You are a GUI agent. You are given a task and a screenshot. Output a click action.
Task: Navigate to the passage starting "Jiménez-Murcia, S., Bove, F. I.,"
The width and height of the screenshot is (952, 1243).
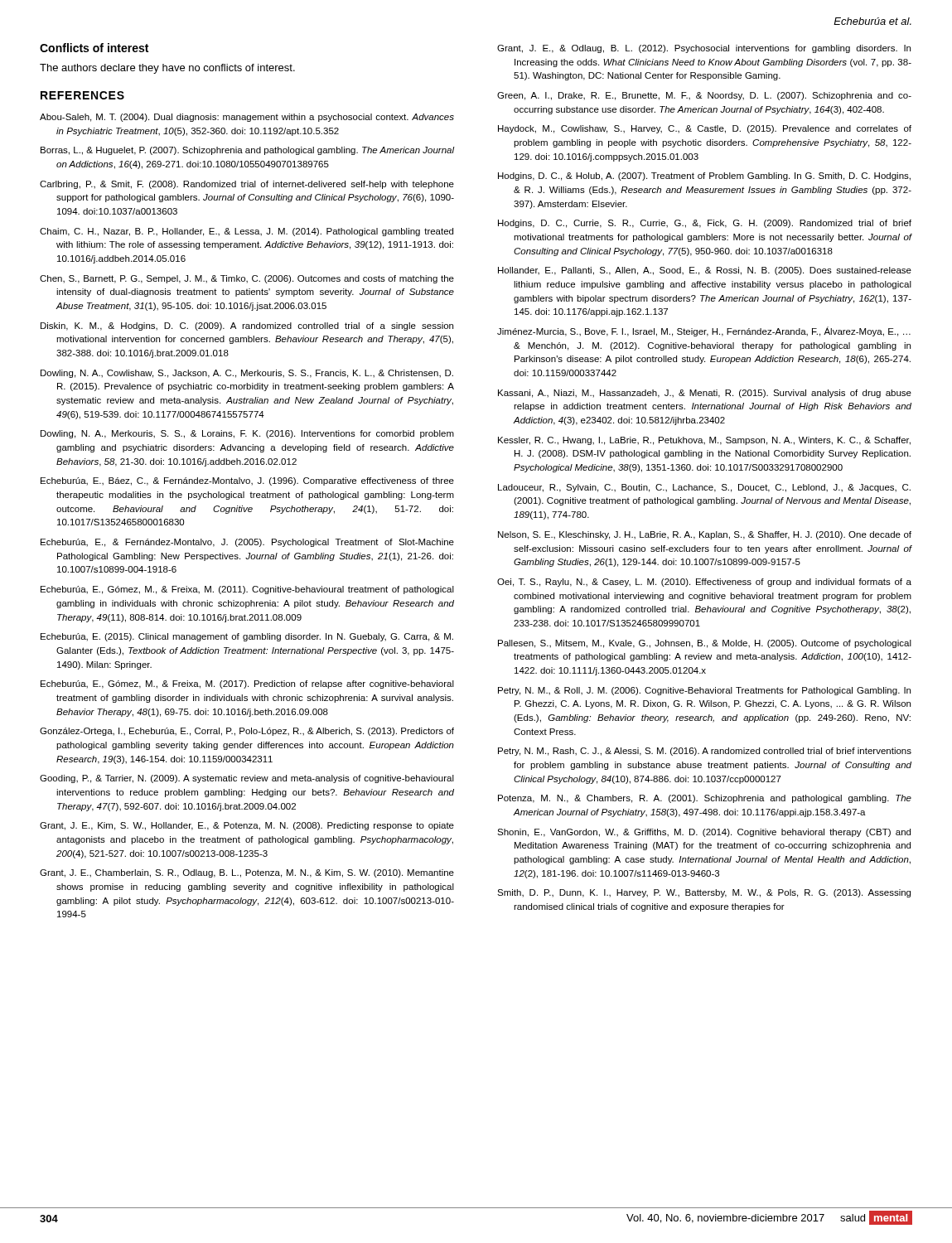[704, 352]
